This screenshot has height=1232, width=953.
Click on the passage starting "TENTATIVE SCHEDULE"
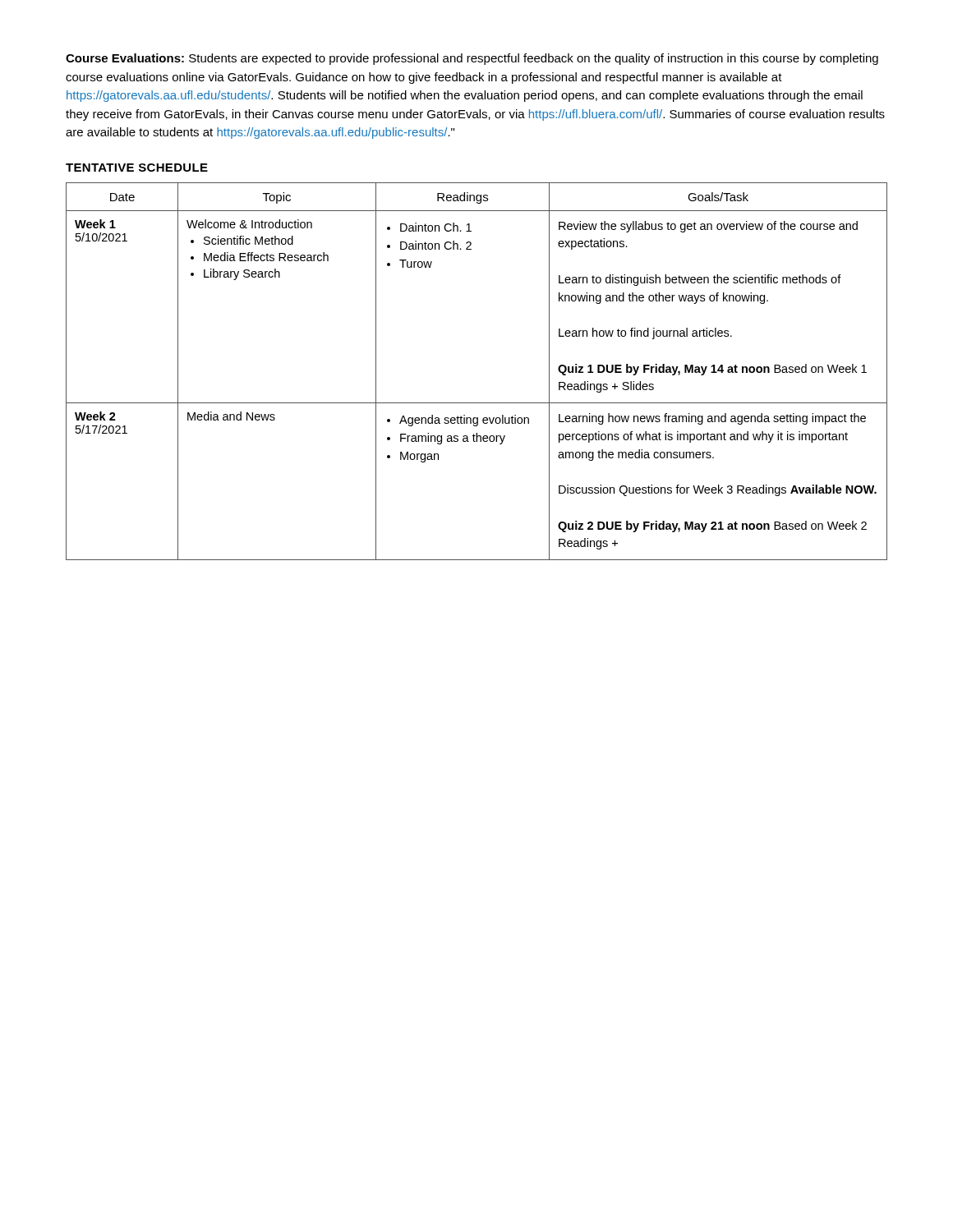[x=137, y=167]
